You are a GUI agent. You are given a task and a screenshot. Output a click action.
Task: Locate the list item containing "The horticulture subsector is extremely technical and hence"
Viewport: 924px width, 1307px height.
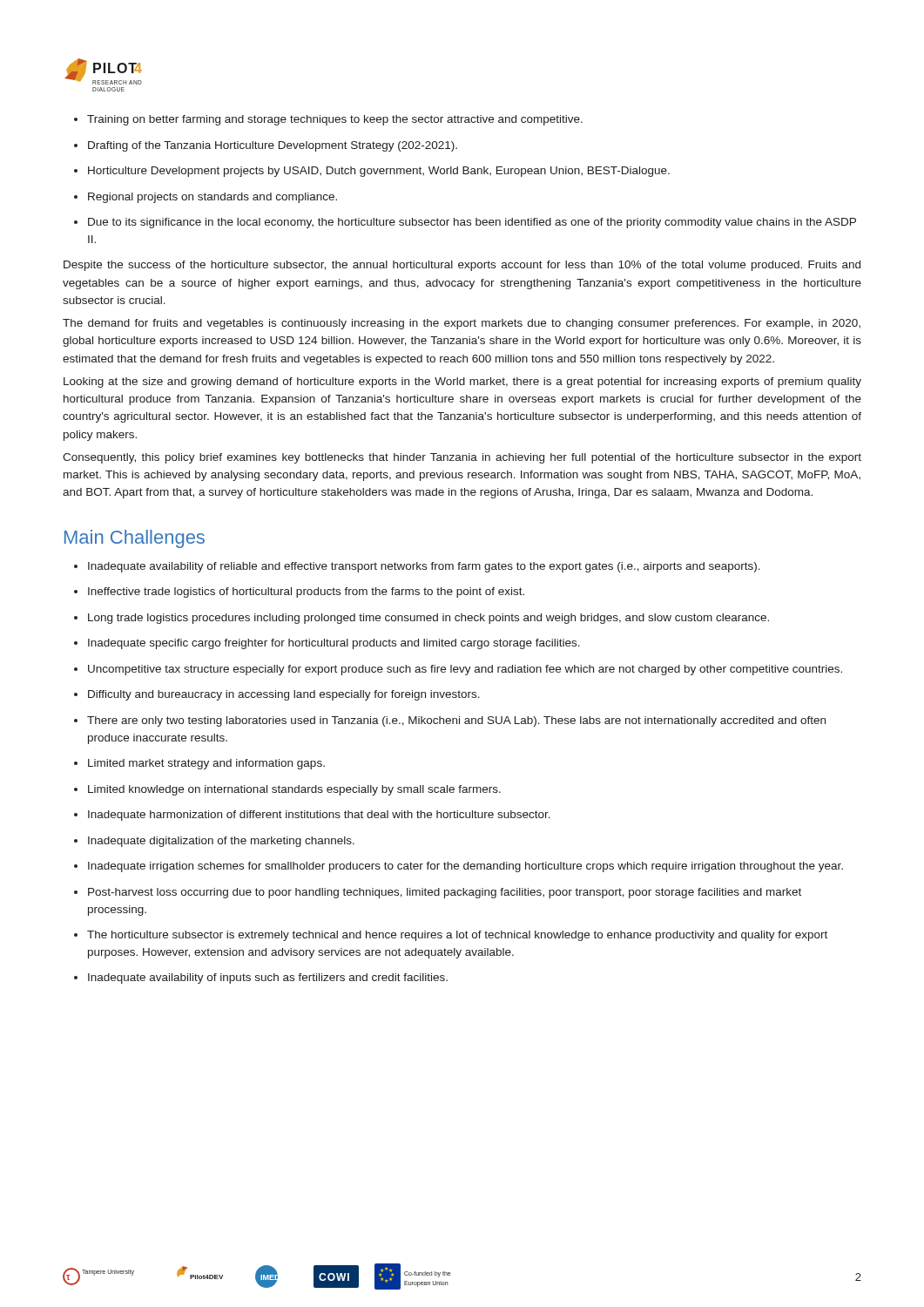click(462, 943)
